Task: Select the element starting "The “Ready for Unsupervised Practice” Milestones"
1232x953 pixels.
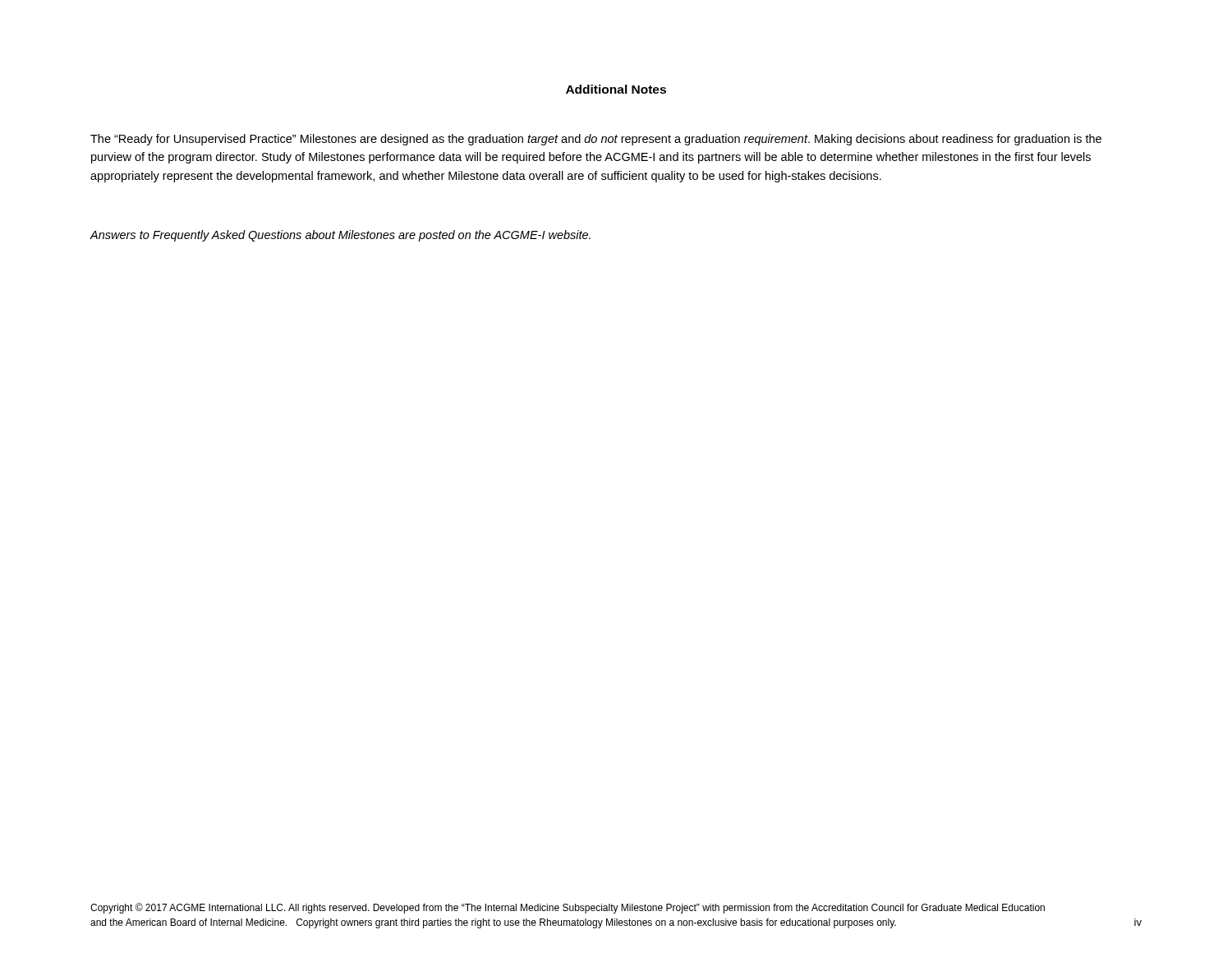Action: click(x=596, y=157)
